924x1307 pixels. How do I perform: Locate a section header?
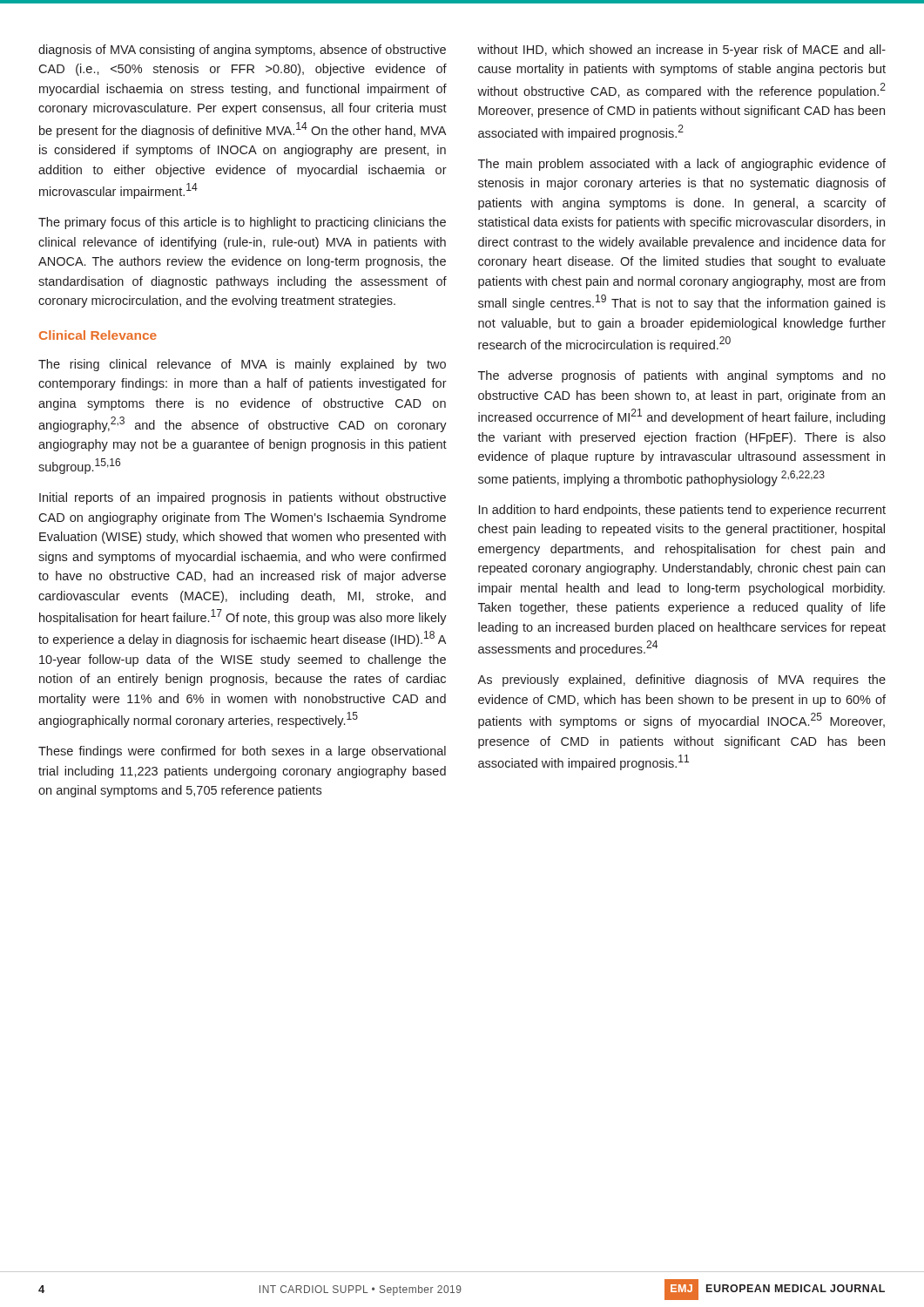(242, 335)
